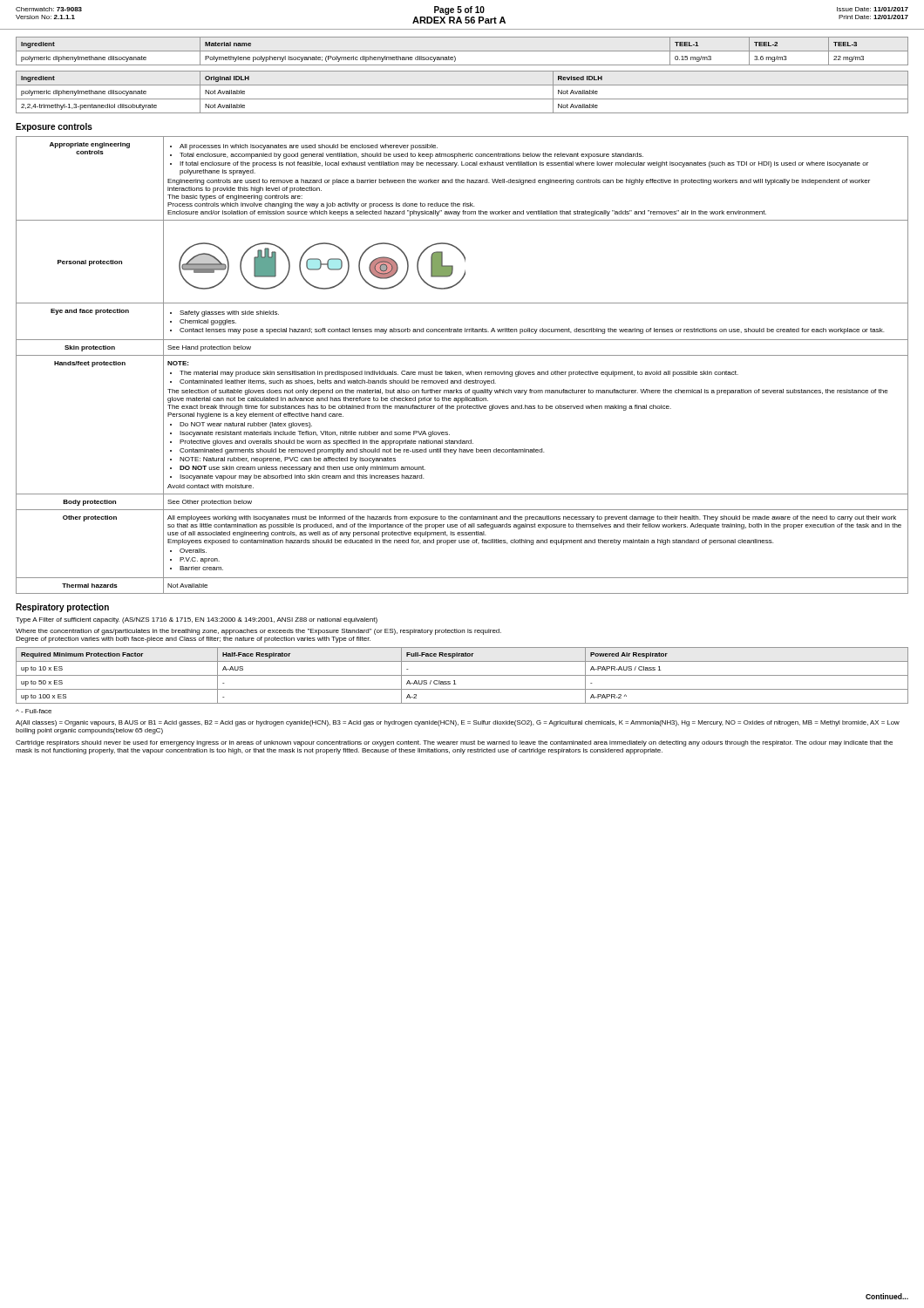Where does it say "See Other protection below"?
Viewport: 924px width, 1308px height.
[210, 502]
